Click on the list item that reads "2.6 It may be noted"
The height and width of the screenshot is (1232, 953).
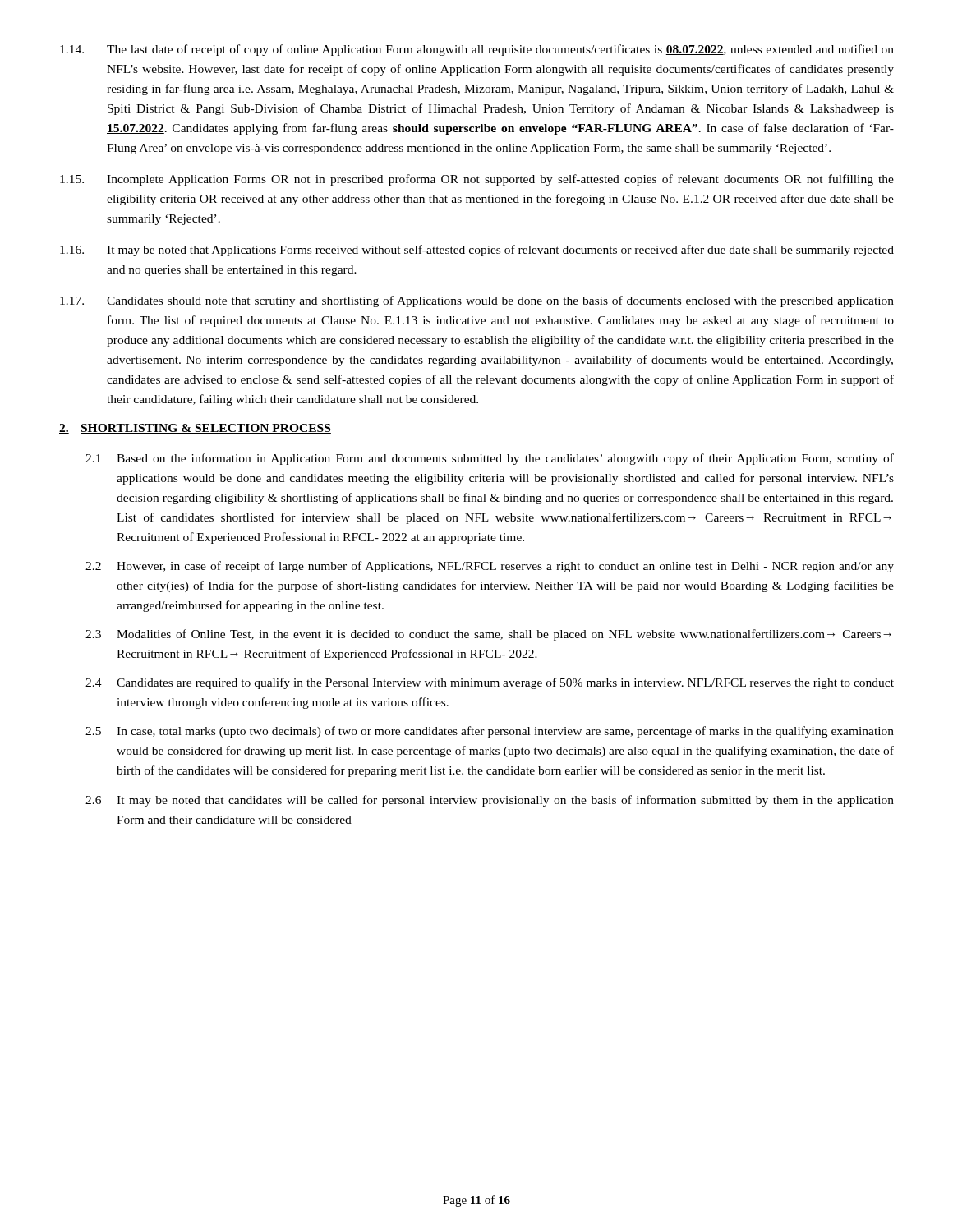(490, 809)
